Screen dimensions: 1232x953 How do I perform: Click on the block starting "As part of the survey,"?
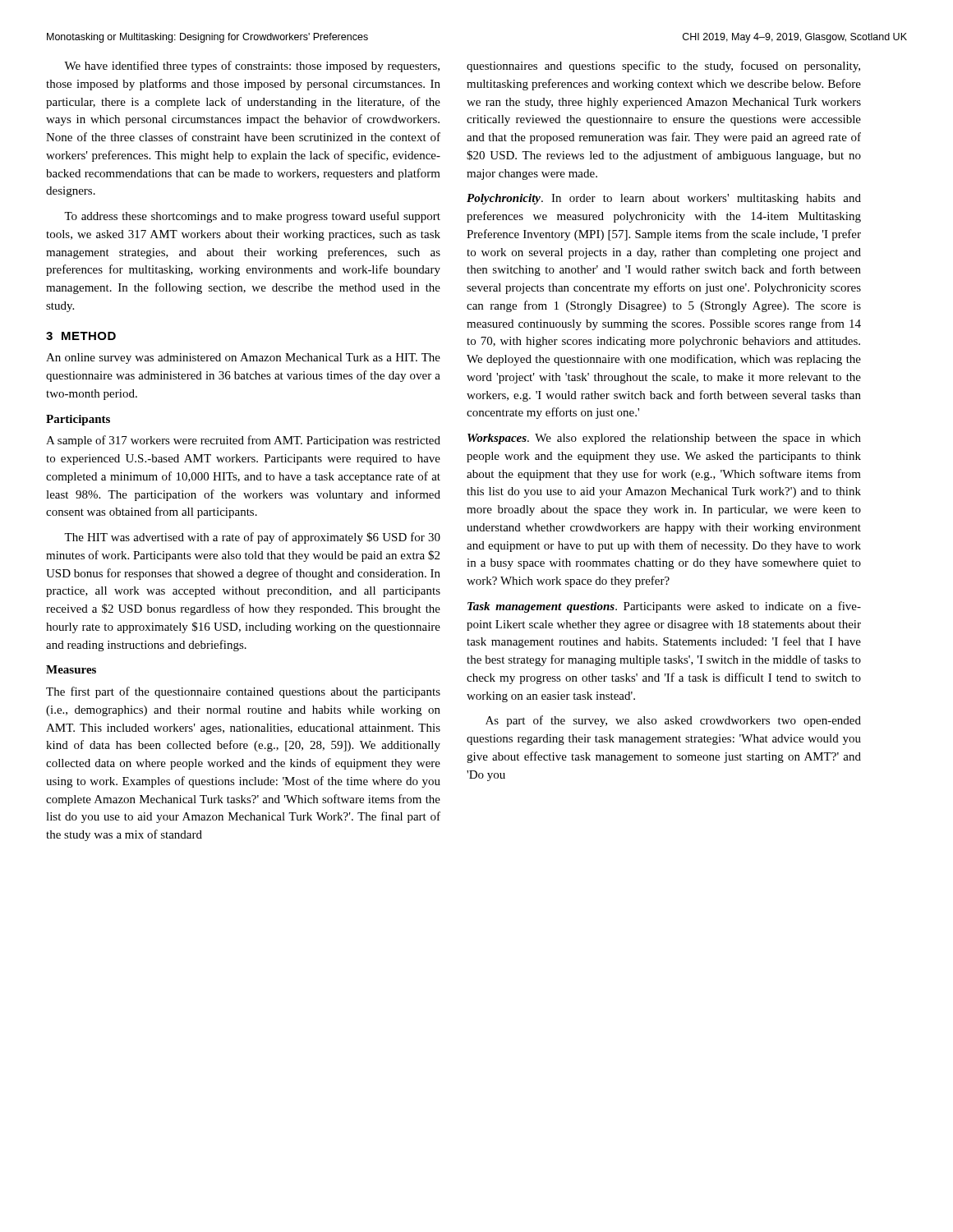664,748
